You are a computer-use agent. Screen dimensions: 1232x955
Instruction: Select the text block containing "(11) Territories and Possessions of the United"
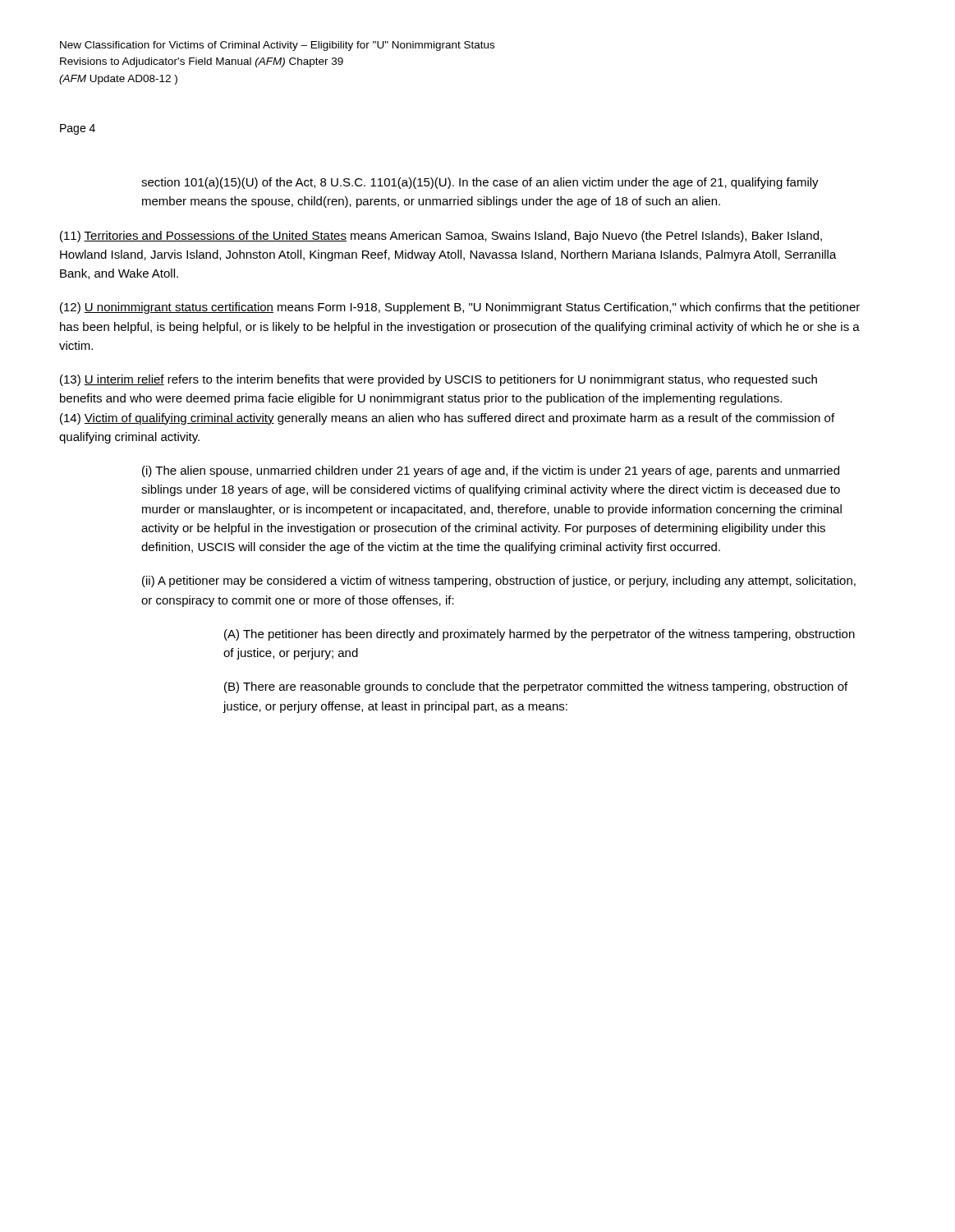(448, 254)
